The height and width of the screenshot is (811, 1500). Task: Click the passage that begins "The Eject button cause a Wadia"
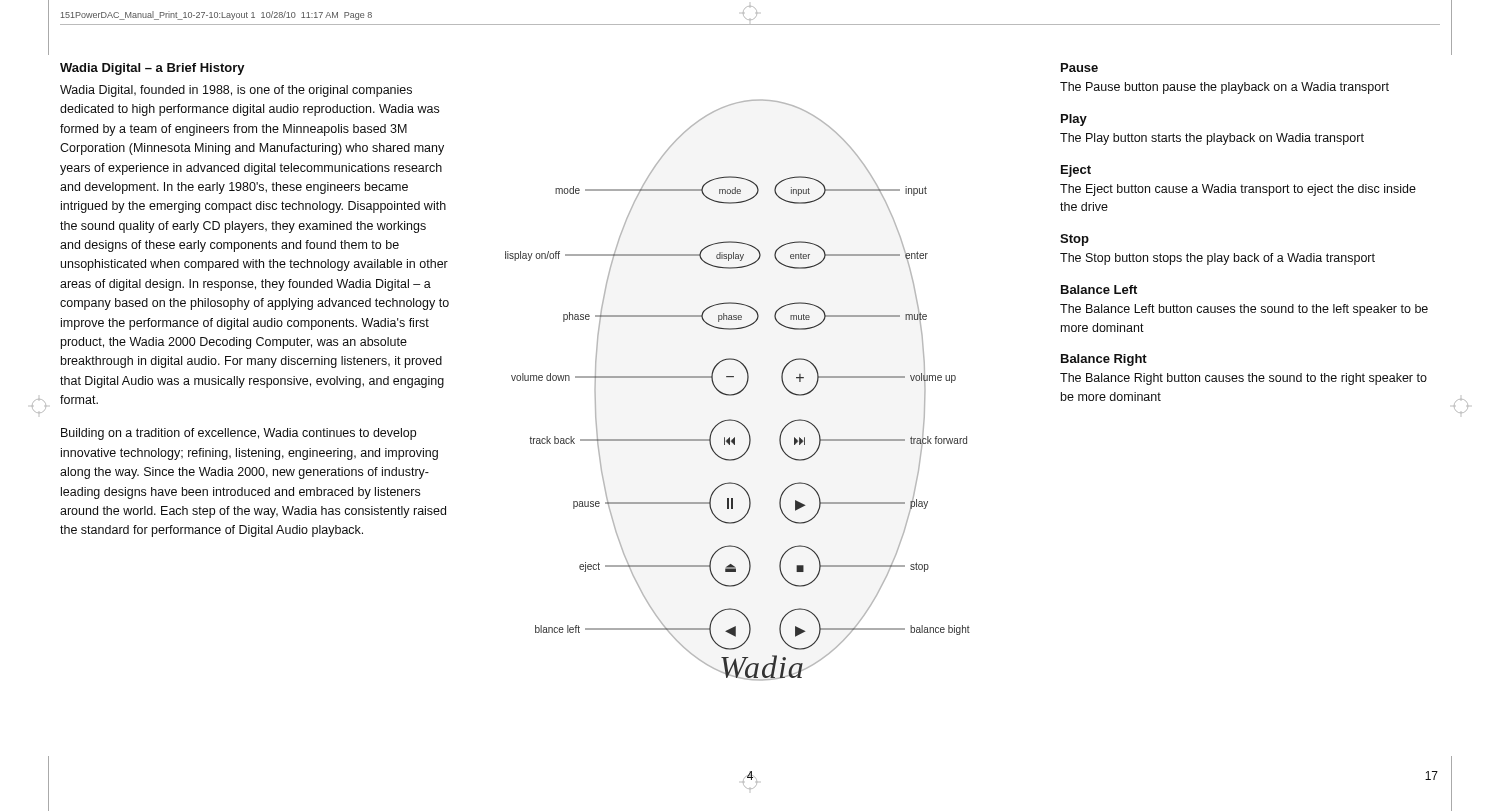coord(1238,198)
